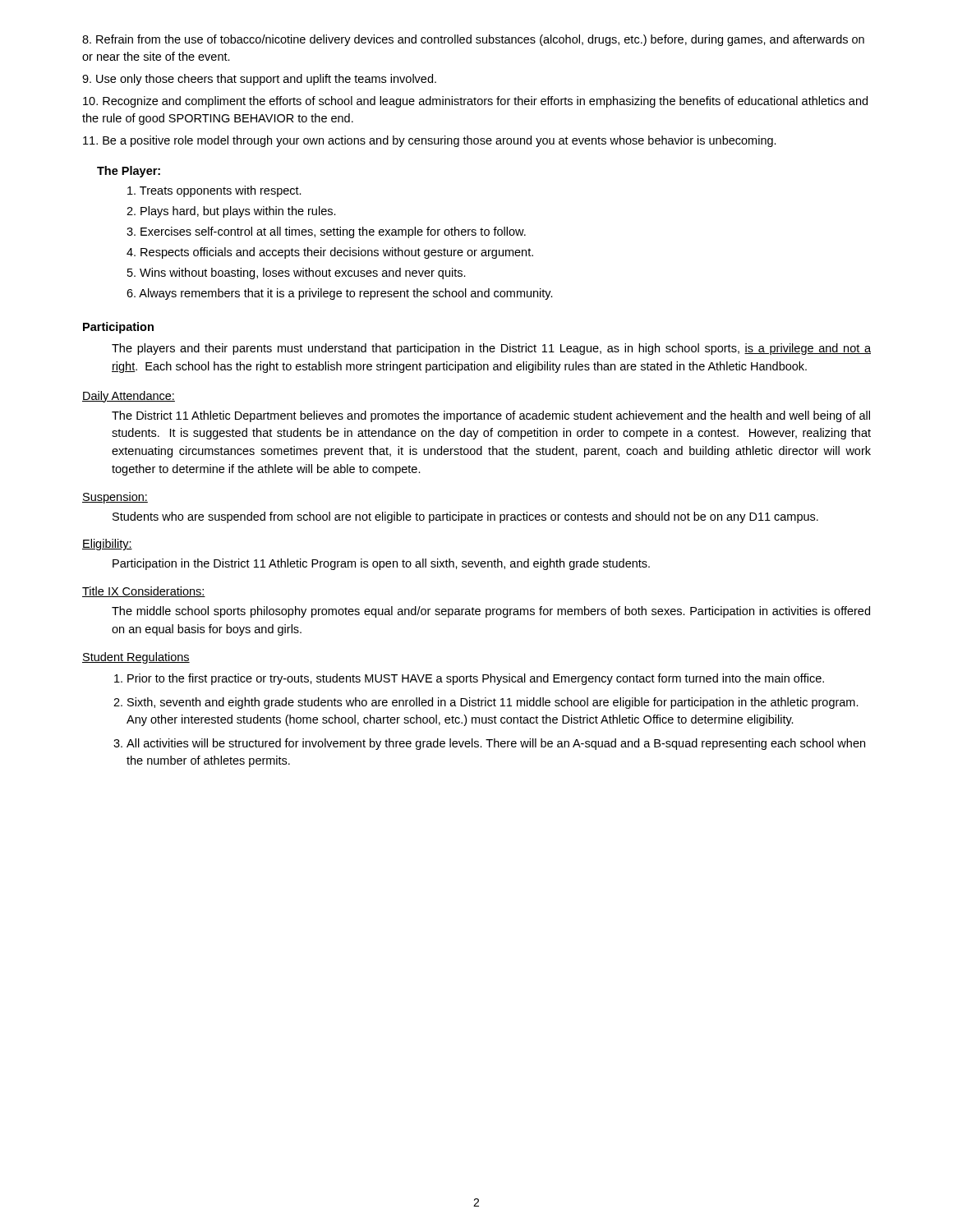Select the text block containing "The District 11 Athletic Department believes and promotes"
Screen dimensions: 1232x953
(491, 442)
